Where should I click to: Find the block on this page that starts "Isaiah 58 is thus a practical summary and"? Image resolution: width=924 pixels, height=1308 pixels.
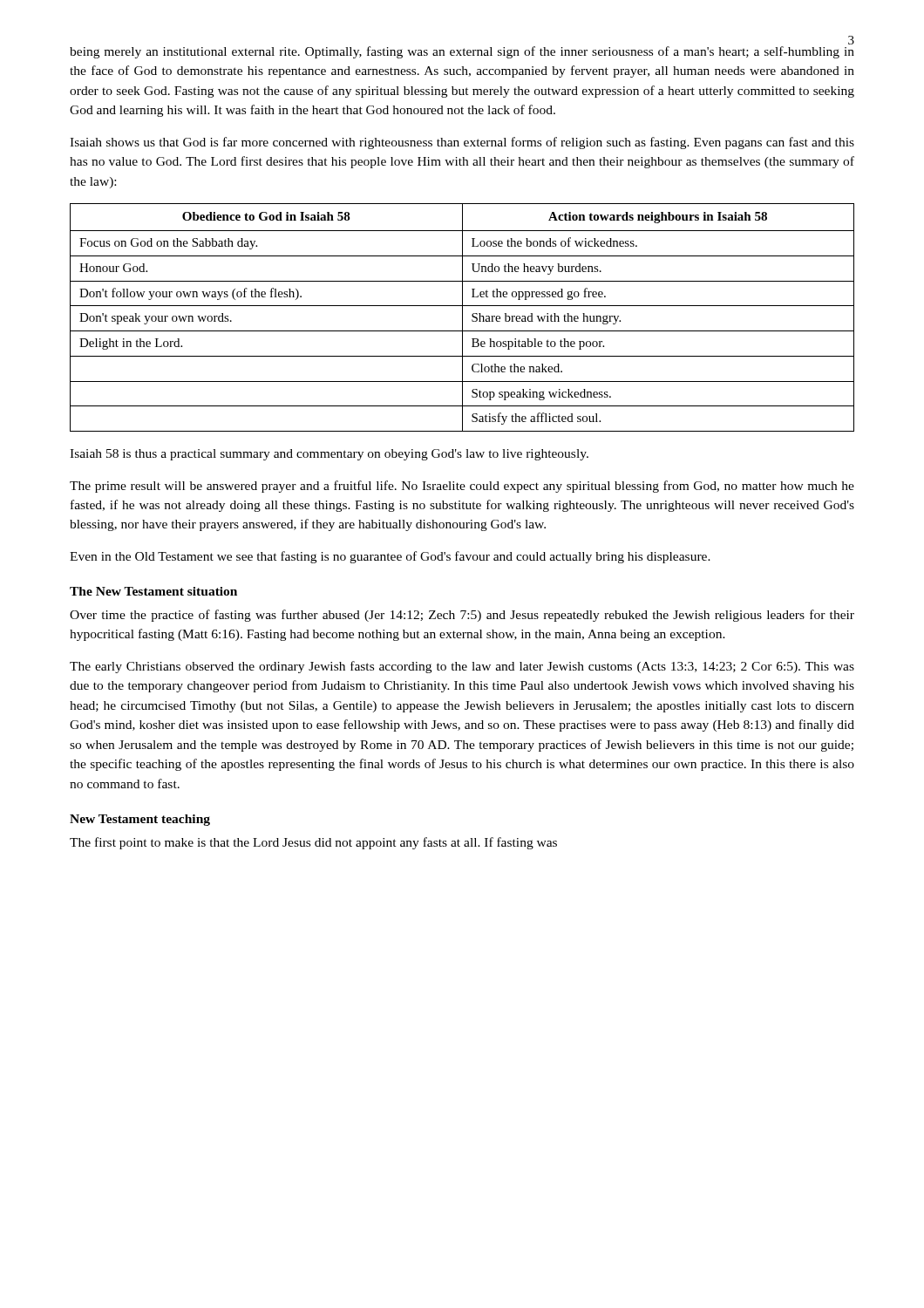click(x=462, y=454)
